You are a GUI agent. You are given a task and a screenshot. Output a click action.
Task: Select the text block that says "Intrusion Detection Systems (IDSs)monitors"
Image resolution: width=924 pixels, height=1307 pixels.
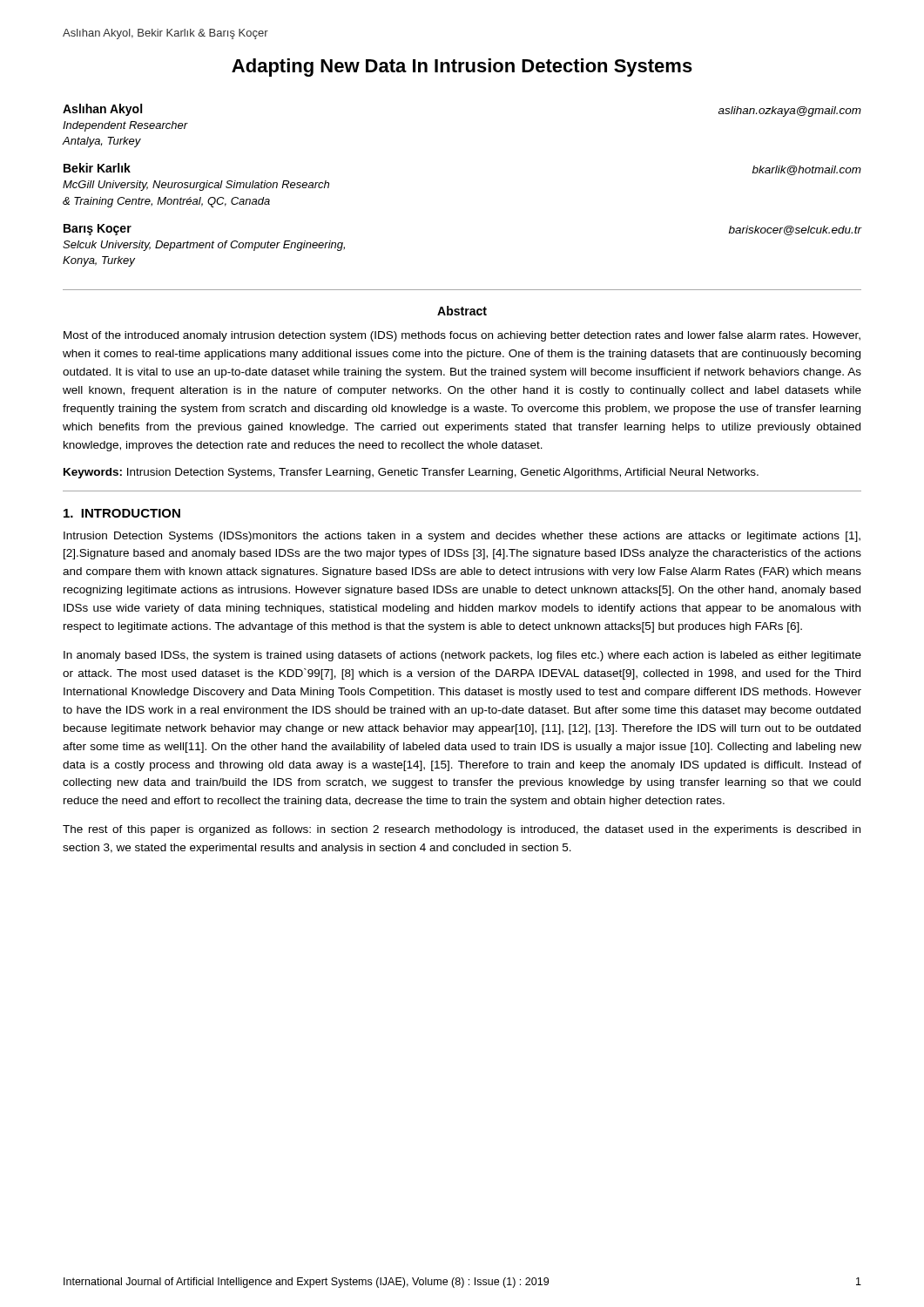(462, 581)
